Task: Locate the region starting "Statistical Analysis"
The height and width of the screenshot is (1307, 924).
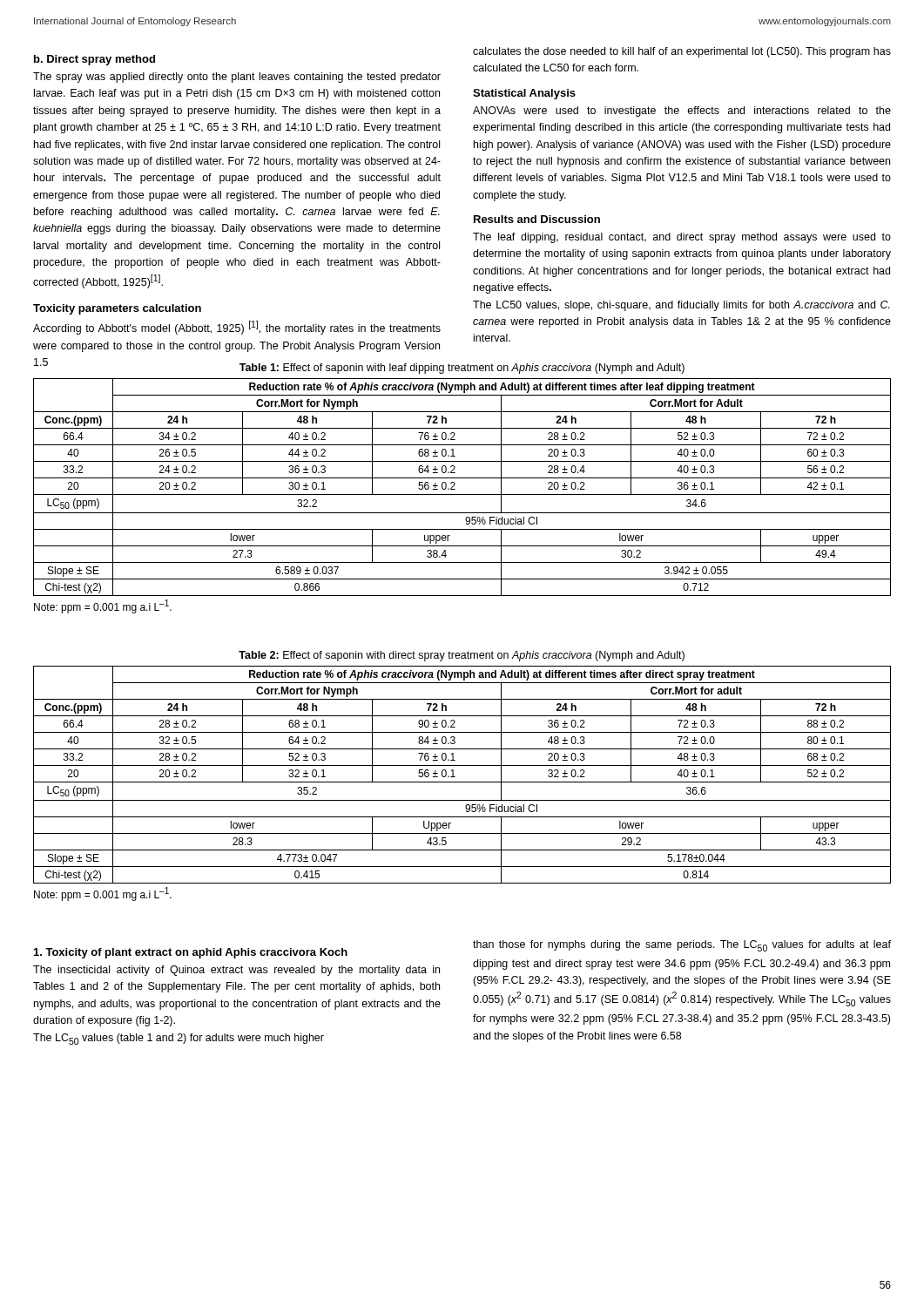Action: 524,93
